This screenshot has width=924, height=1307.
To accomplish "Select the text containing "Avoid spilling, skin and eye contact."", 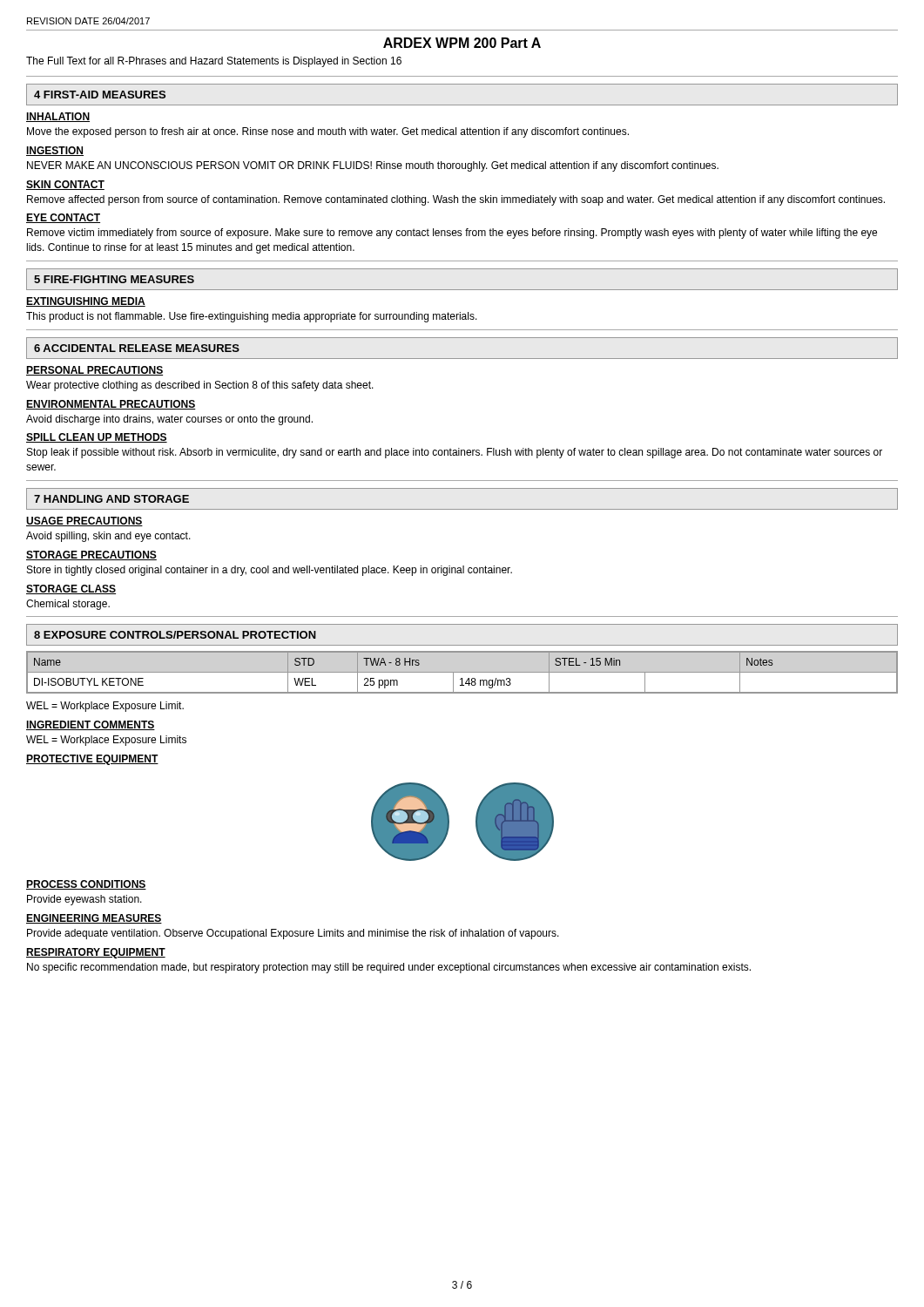I will [x=109, y=536].
